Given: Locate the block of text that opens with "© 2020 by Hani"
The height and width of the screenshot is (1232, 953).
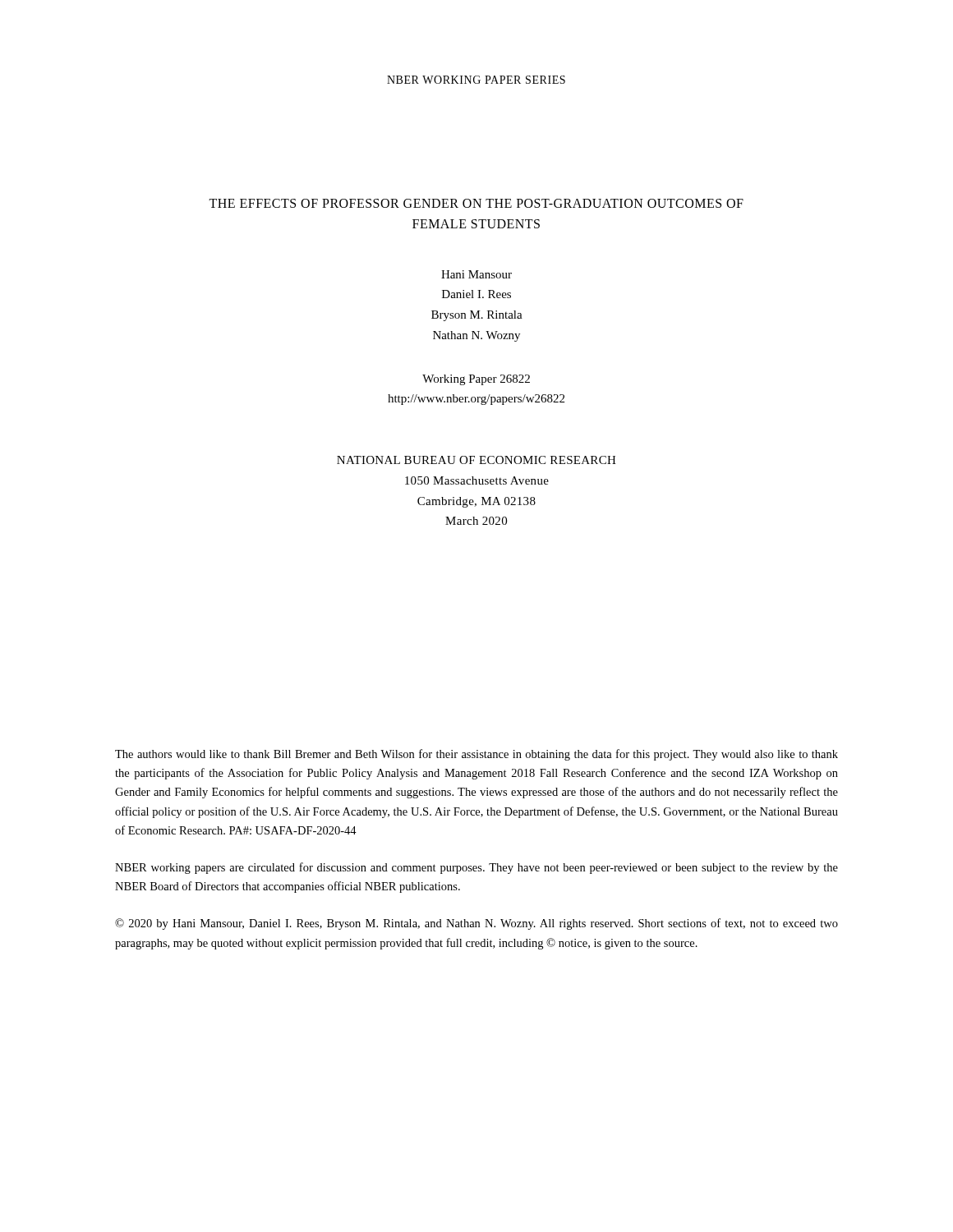Looking at the screenshot, I should [476, 933].
